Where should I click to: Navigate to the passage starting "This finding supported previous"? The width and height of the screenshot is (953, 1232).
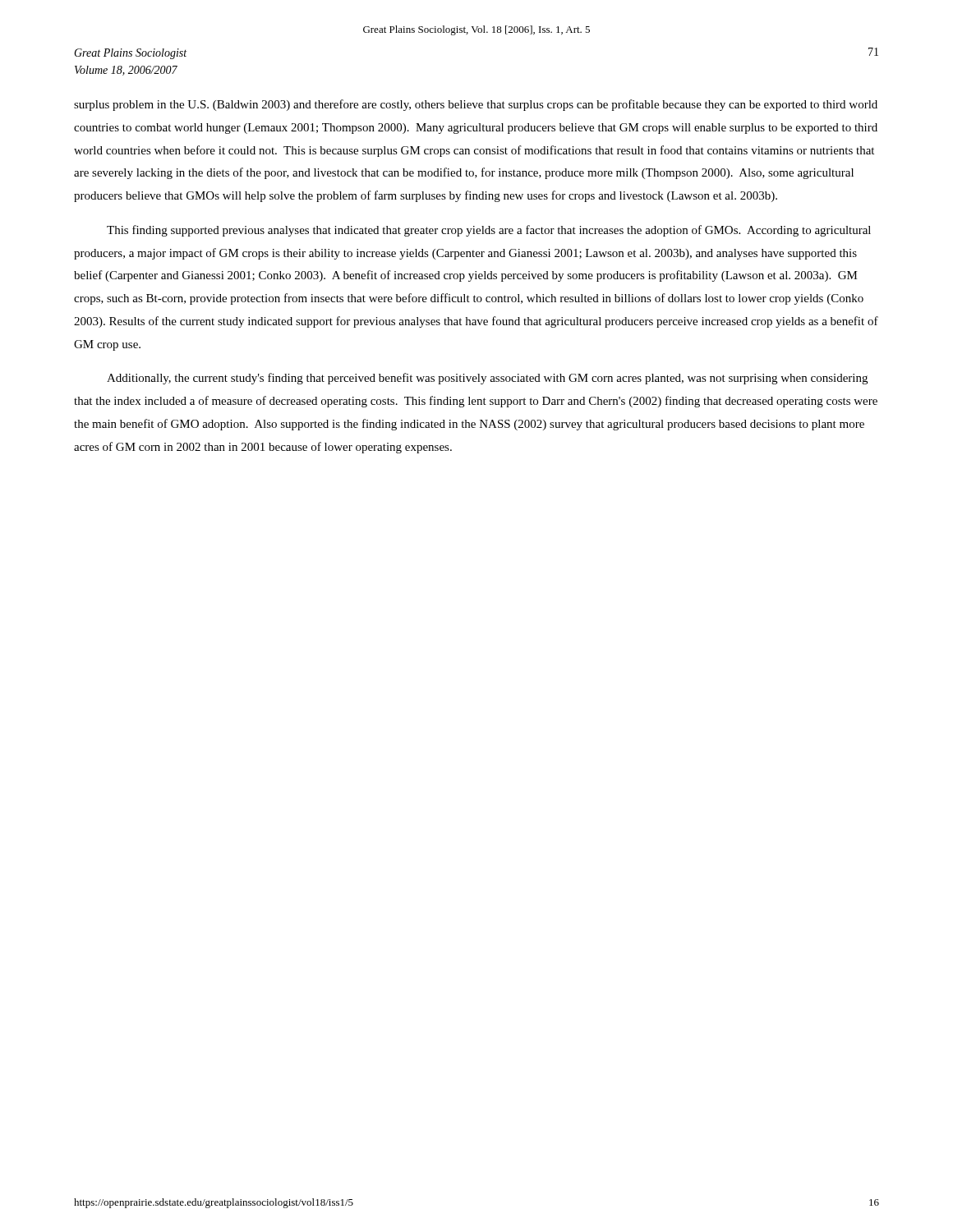pyautogui.click(x=476, y=287)
